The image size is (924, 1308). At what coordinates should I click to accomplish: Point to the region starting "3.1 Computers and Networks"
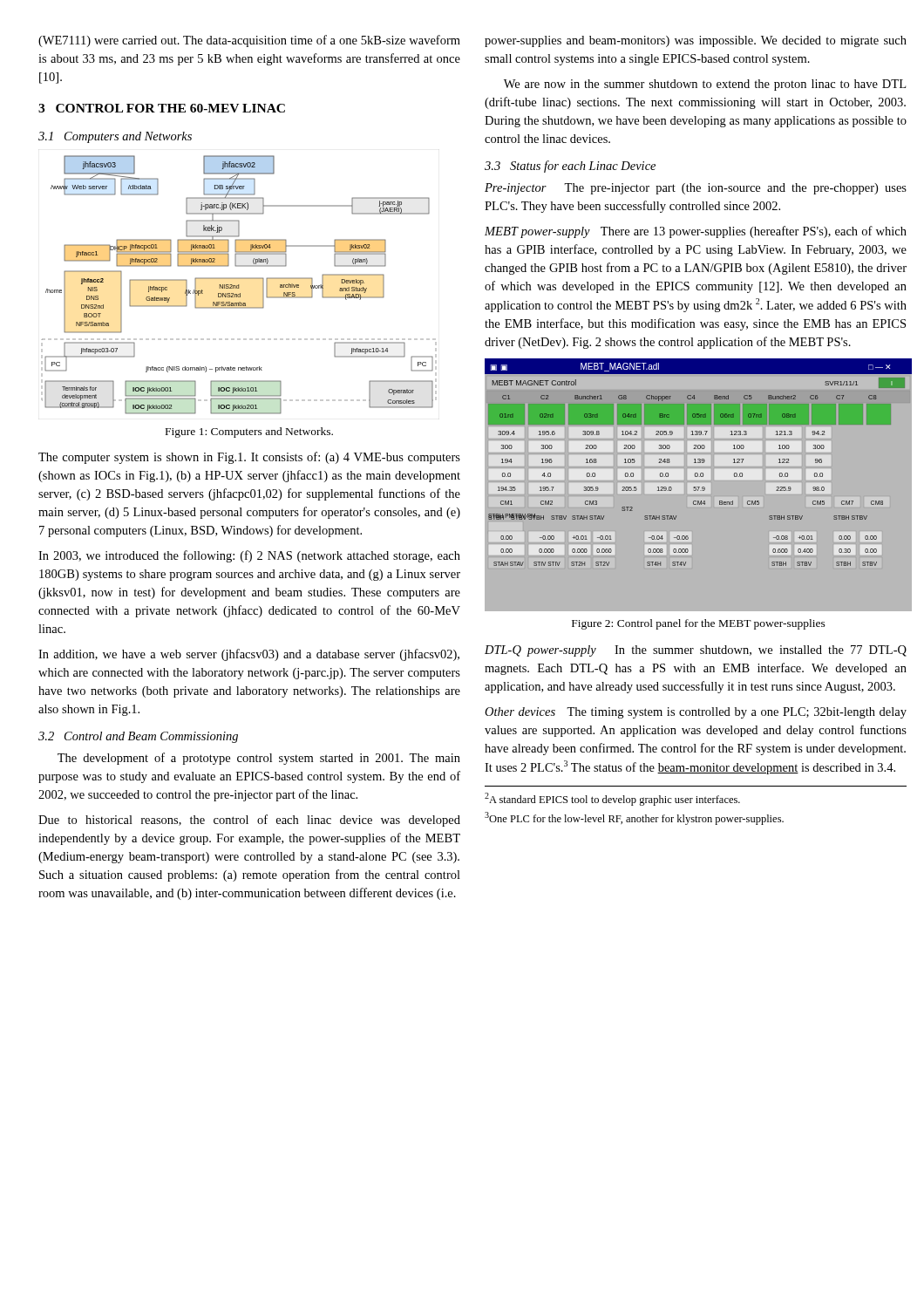115,137
